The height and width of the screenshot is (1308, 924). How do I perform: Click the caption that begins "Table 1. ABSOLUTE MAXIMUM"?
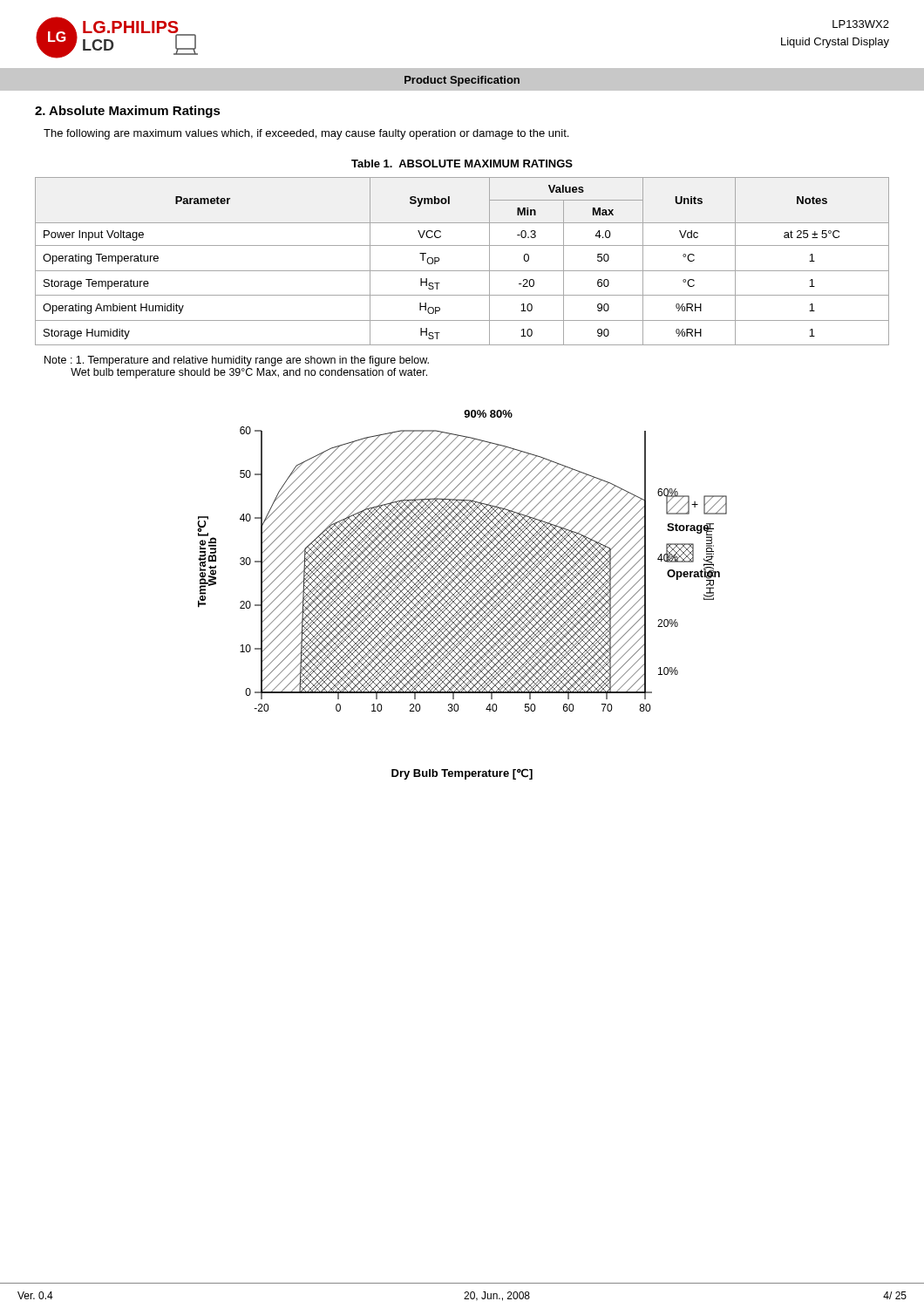pyautogui.click(x=462, y=164)
